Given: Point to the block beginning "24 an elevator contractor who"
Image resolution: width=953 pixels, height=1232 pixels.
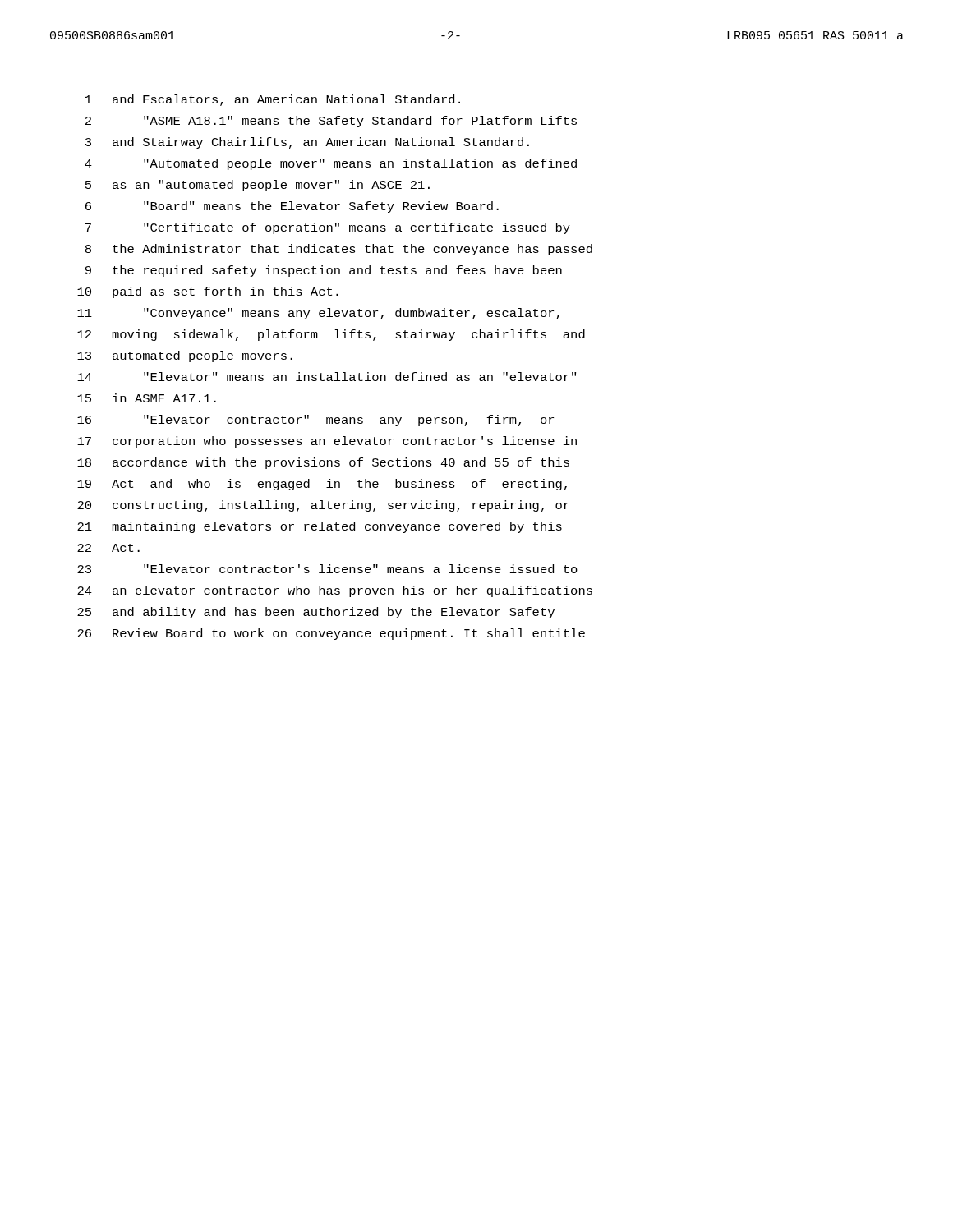Looking at the screenshot, I should click(x=476, y=591).
